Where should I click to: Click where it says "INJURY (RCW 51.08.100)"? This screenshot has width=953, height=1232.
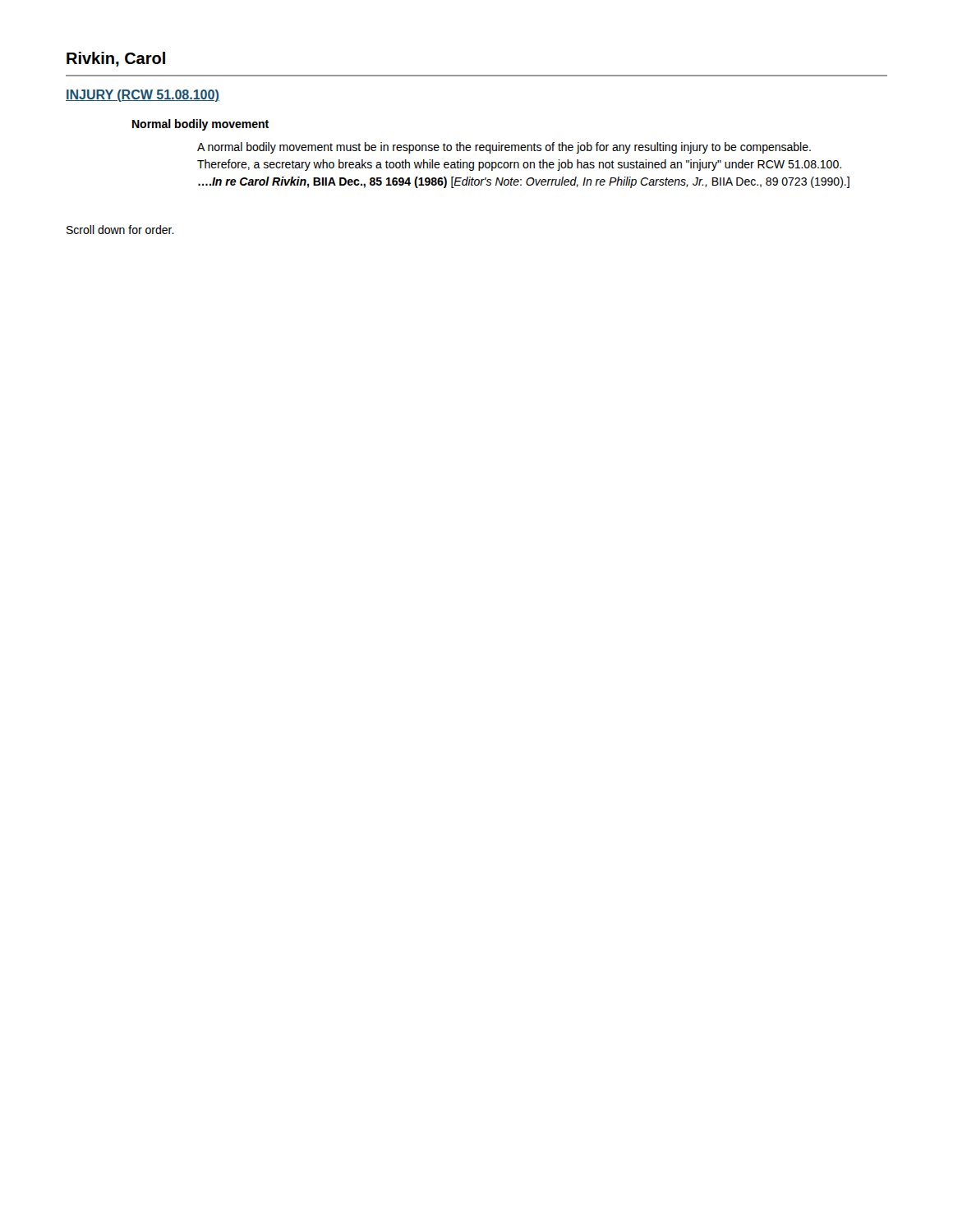click(142, 95)
